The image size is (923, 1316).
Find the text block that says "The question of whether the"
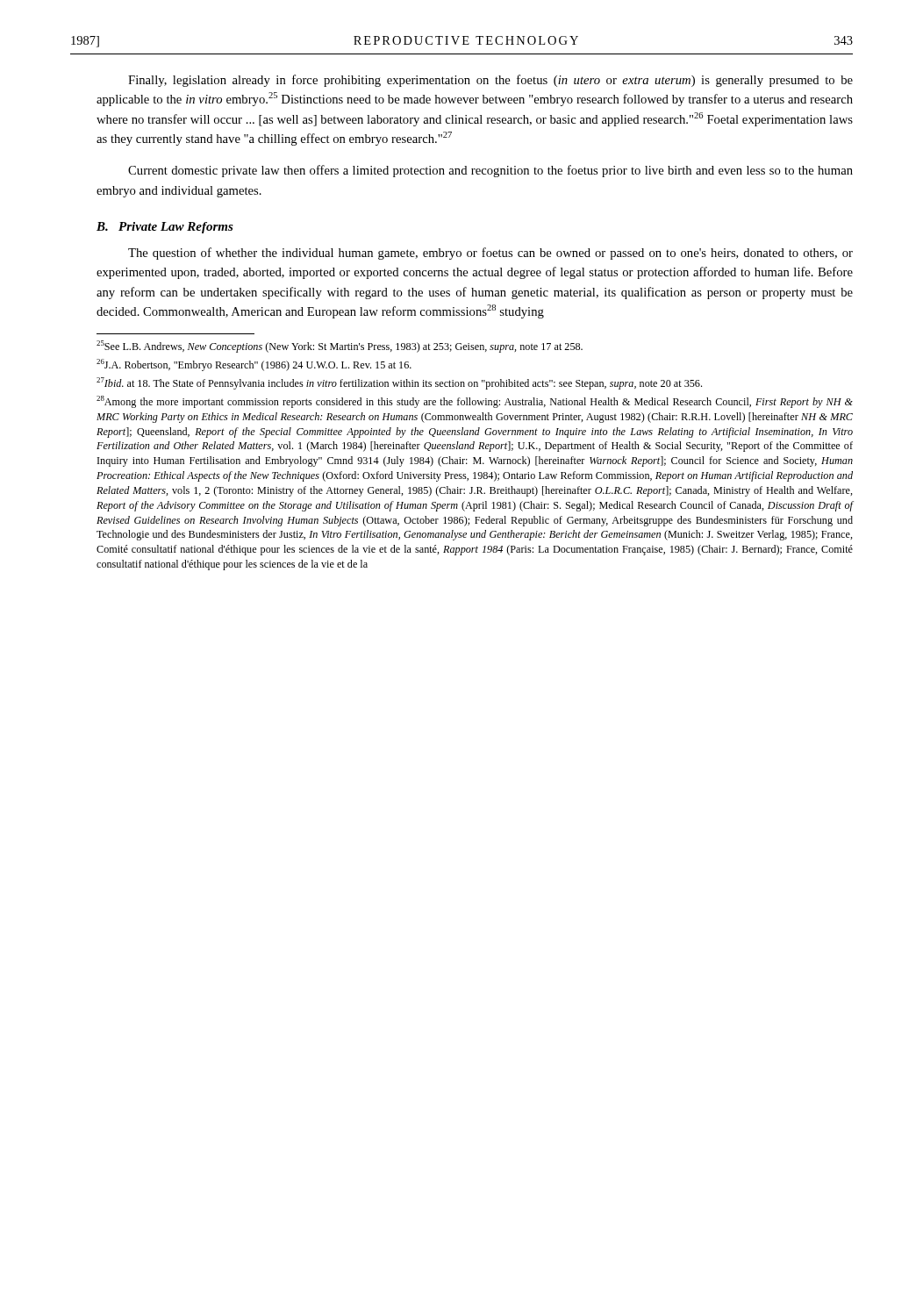[x=475, y=282]
